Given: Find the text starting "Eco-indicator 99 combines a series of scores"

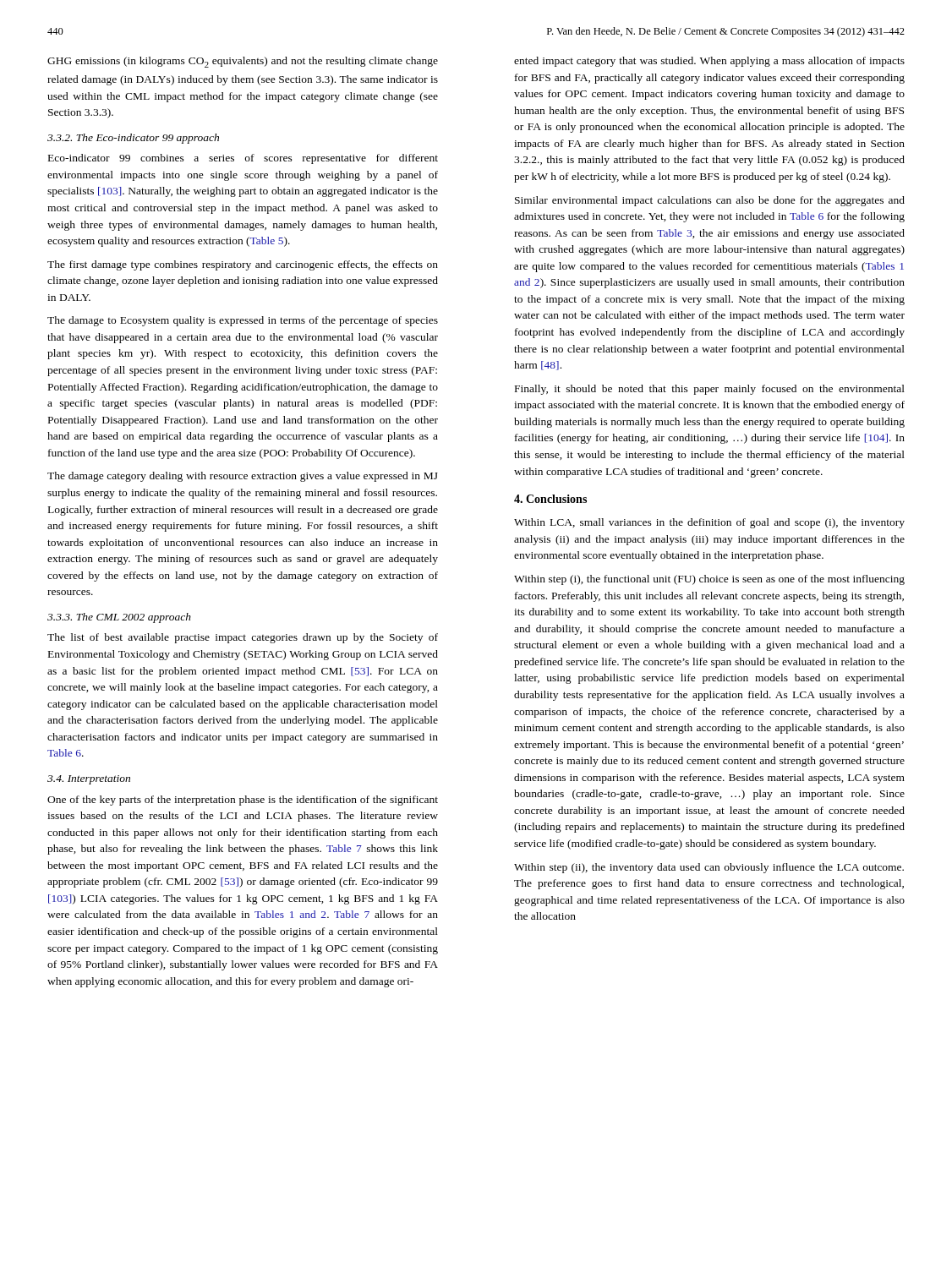Looking at the screenshot, I should [243, 199].
